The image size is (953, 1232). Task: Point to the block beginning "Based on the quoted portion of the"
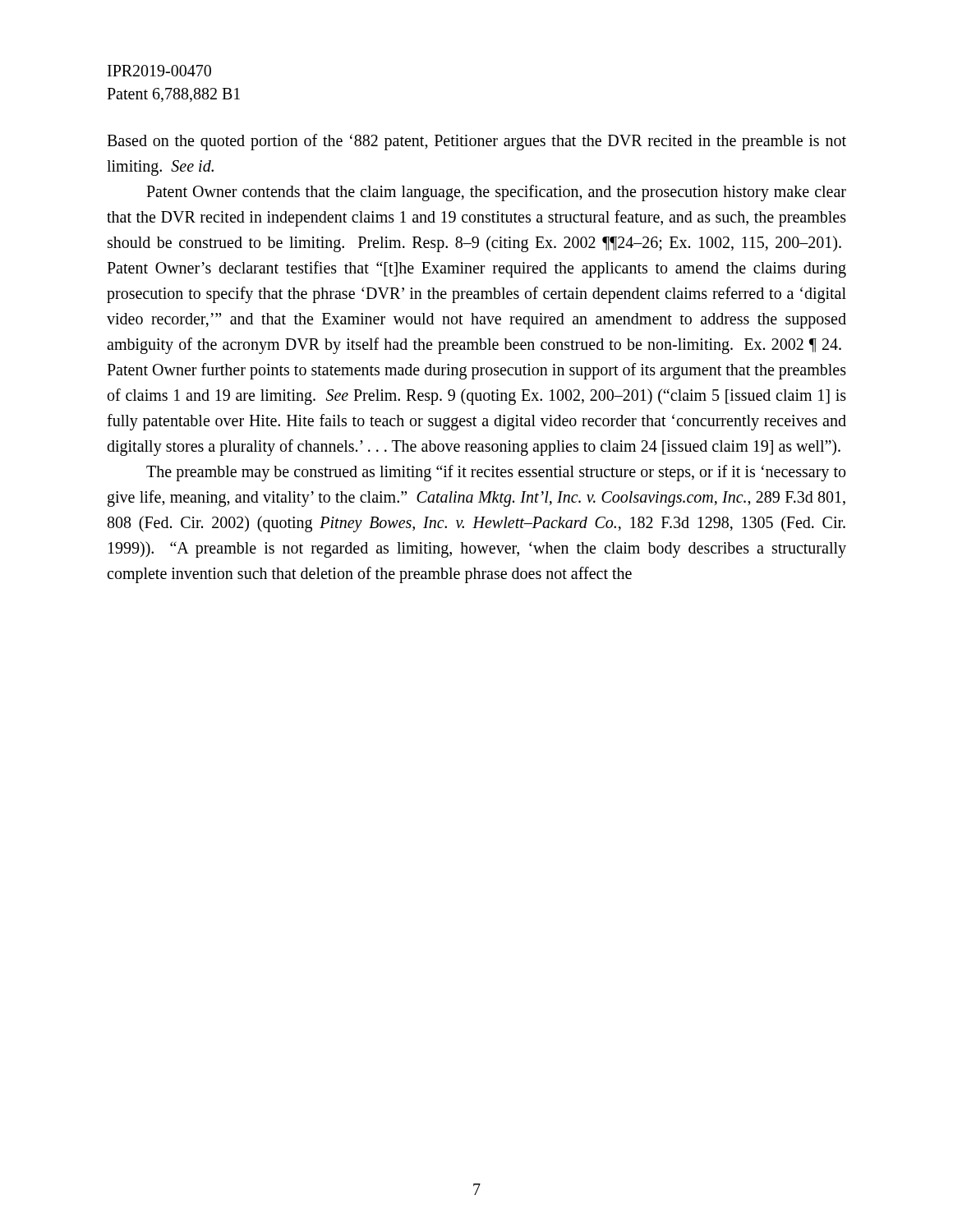[x=476, y=357]
